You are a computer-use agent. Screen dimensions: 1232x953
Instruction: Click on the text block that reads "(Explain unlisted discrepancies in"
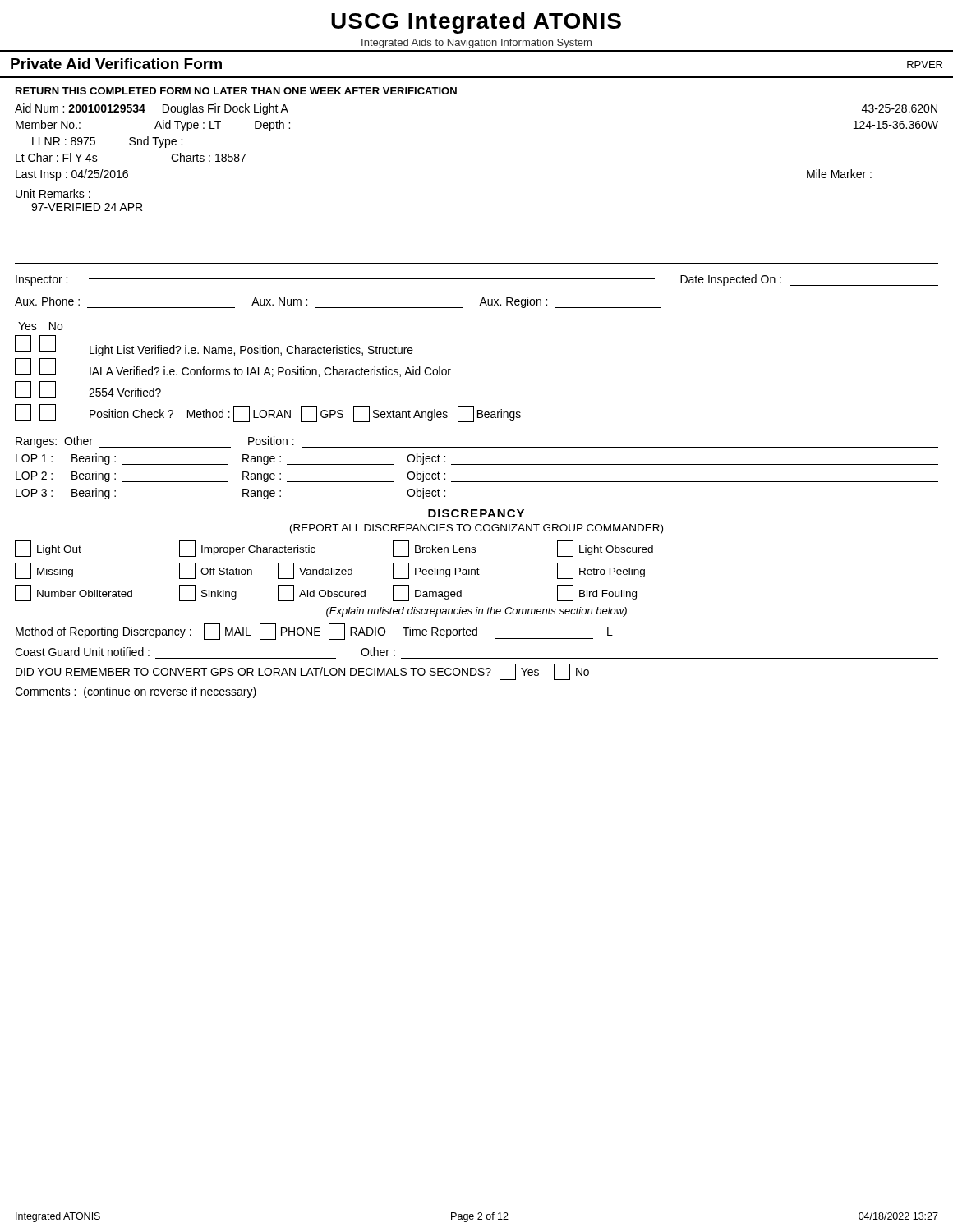(476, 611)
